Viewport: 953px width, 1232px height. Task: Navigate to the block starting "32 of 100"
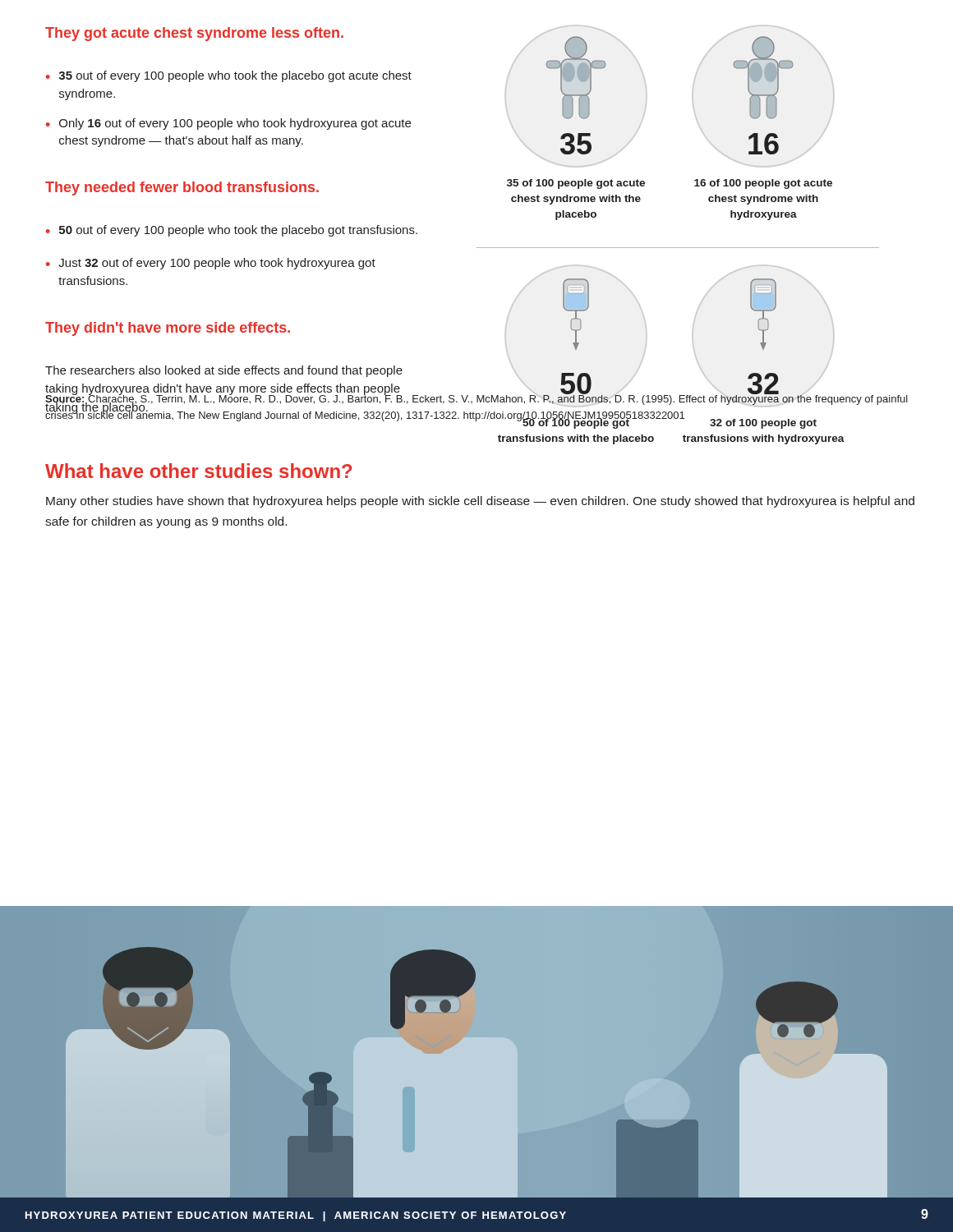[x=763, y=430]
